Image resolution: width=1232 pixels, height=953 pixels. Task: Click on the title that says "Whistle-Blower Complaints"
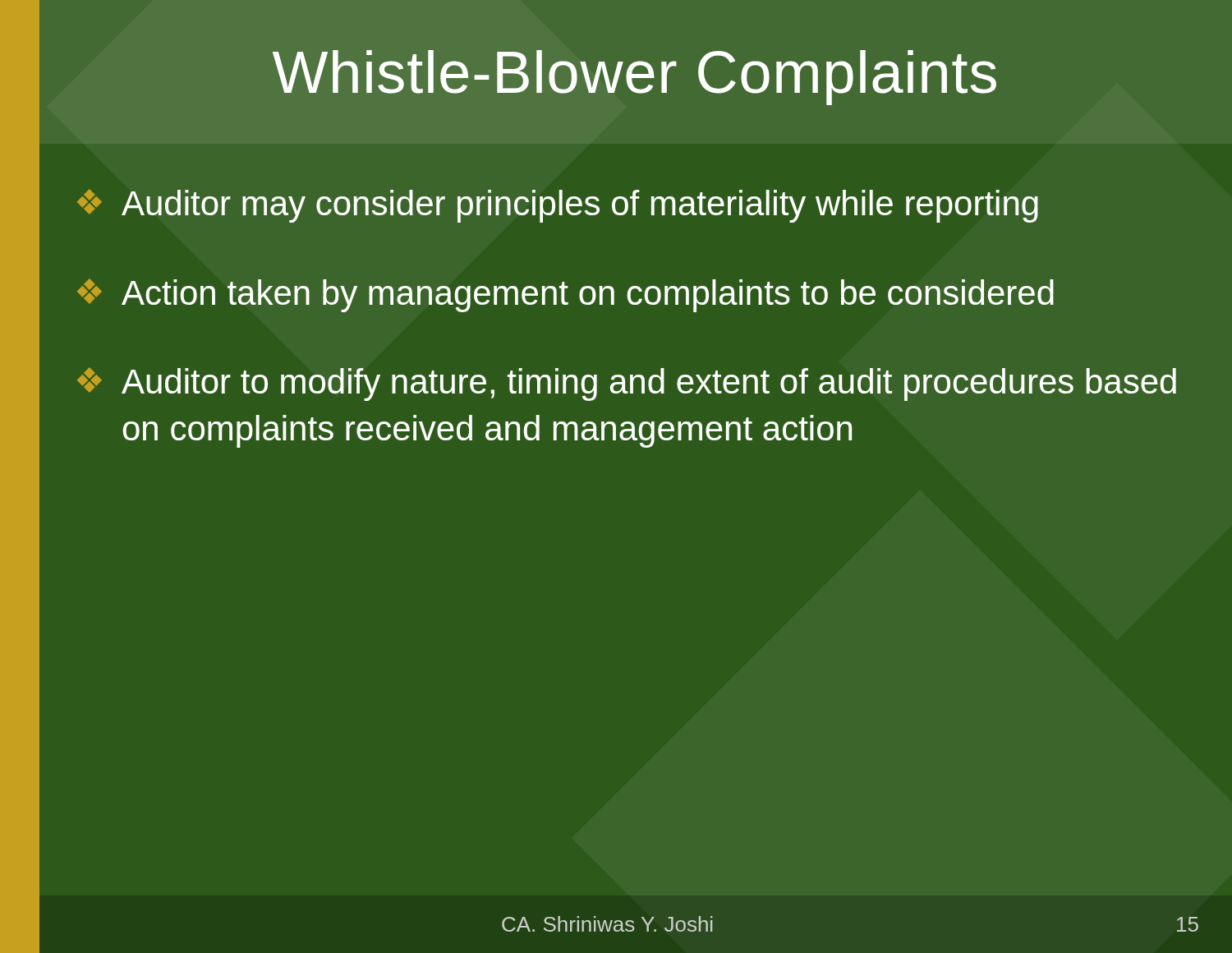pos(636,72)
